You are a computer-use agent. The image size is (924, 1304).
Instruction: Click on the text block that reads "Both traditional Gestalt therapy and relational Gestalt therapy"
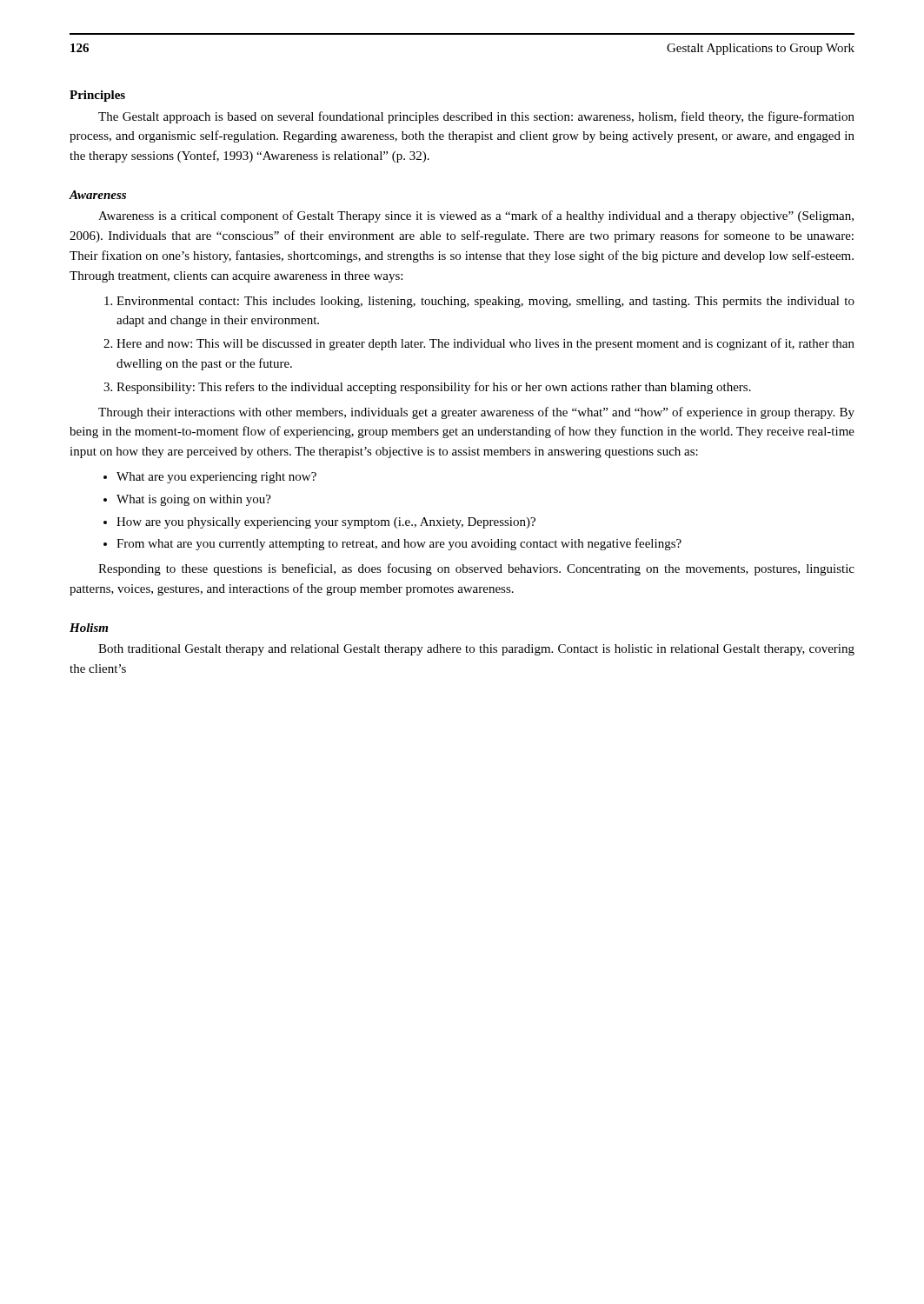tap(462, 659)
